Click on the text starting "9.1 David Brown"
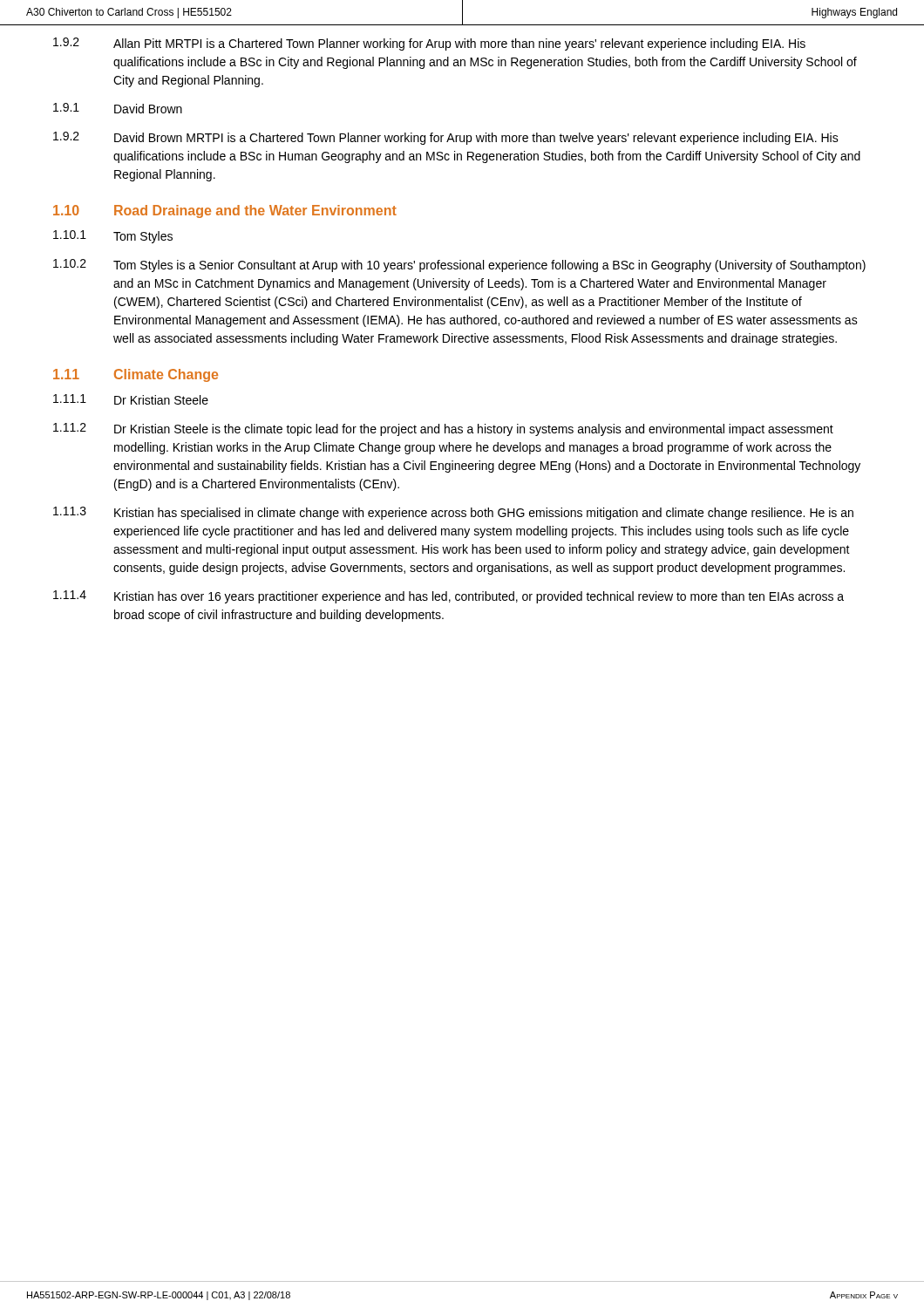Image resolution: width=924 pixels, height=1308 pixels. click(118, 108)
